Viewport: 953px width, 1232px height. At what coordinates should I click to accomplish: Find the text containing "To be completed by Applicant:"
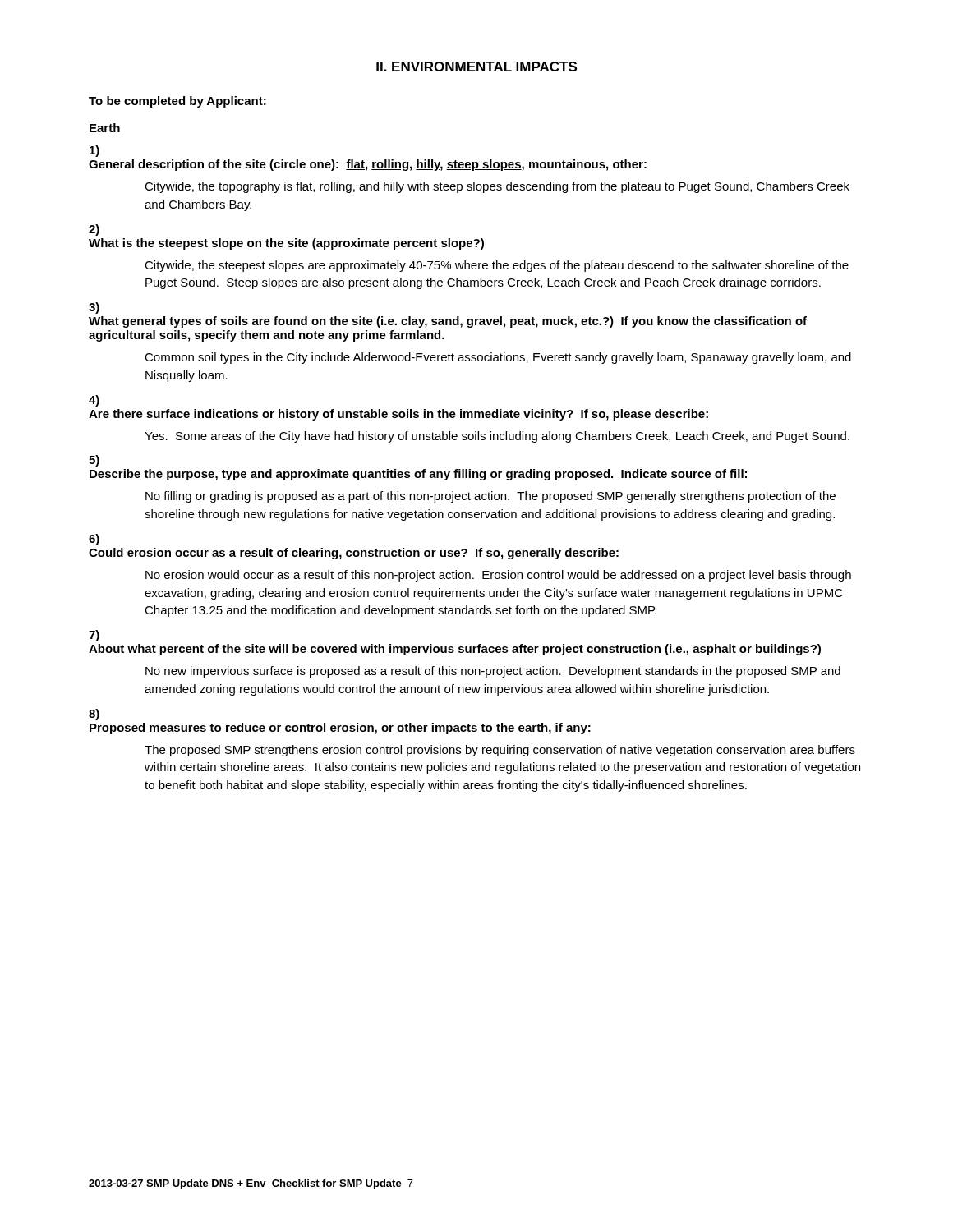point(178,101)
